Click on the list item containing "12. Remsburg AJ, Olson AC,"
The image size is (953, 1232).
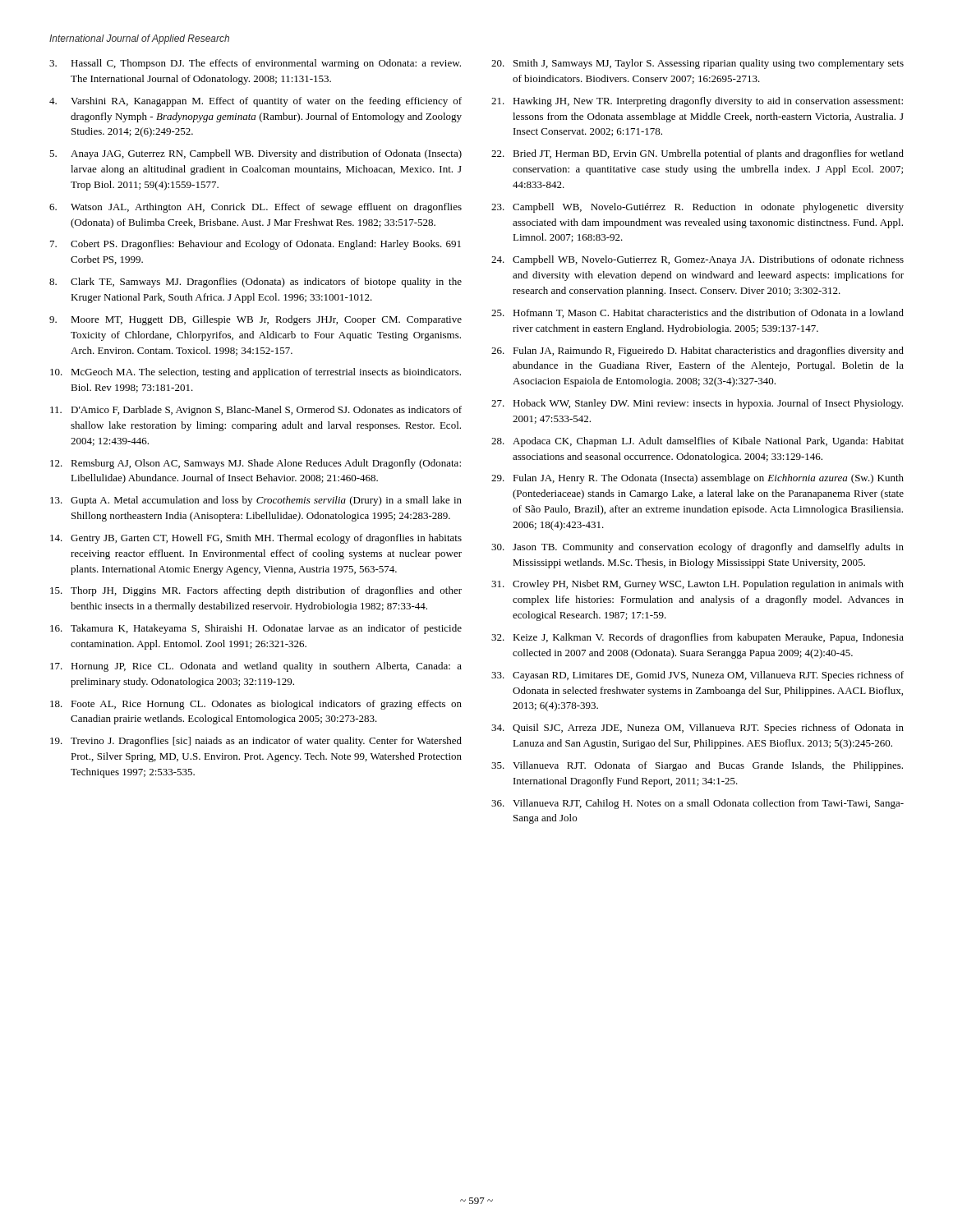pyautogui.click(x=255, y=471)
